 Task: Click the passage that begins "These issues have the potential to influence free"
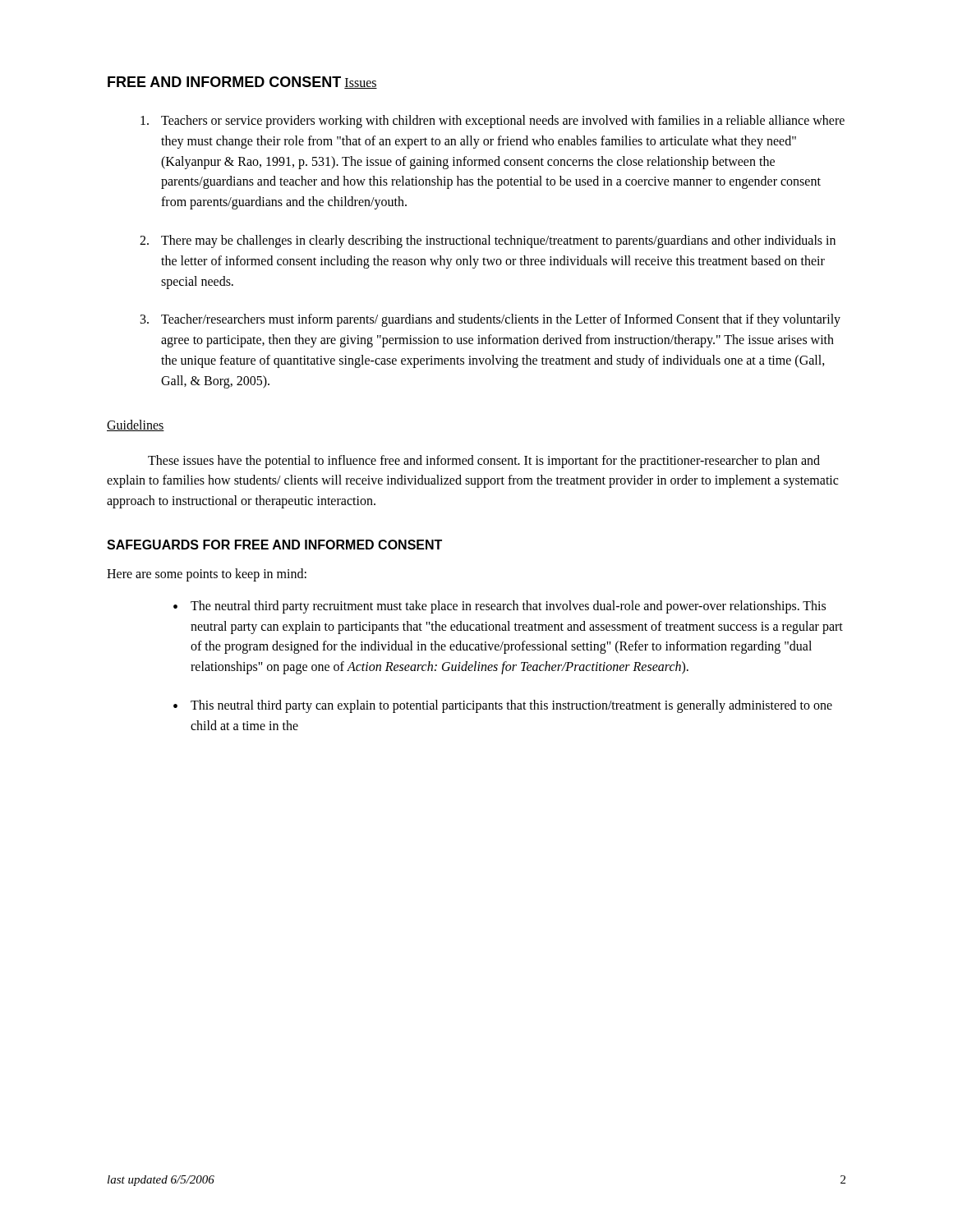tap(476, 481)
